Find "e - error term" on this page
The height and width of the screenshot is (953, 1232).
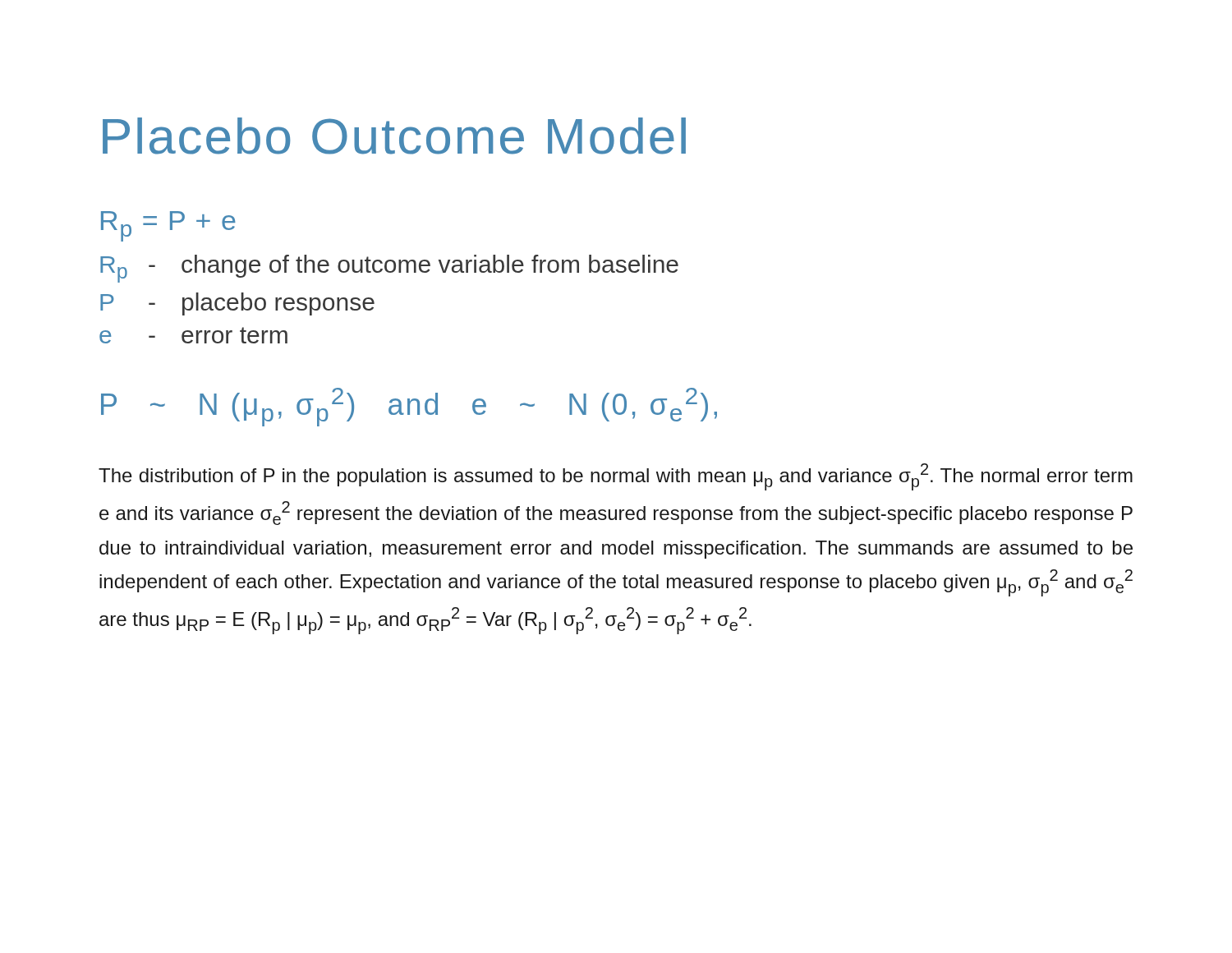[193, 335]
